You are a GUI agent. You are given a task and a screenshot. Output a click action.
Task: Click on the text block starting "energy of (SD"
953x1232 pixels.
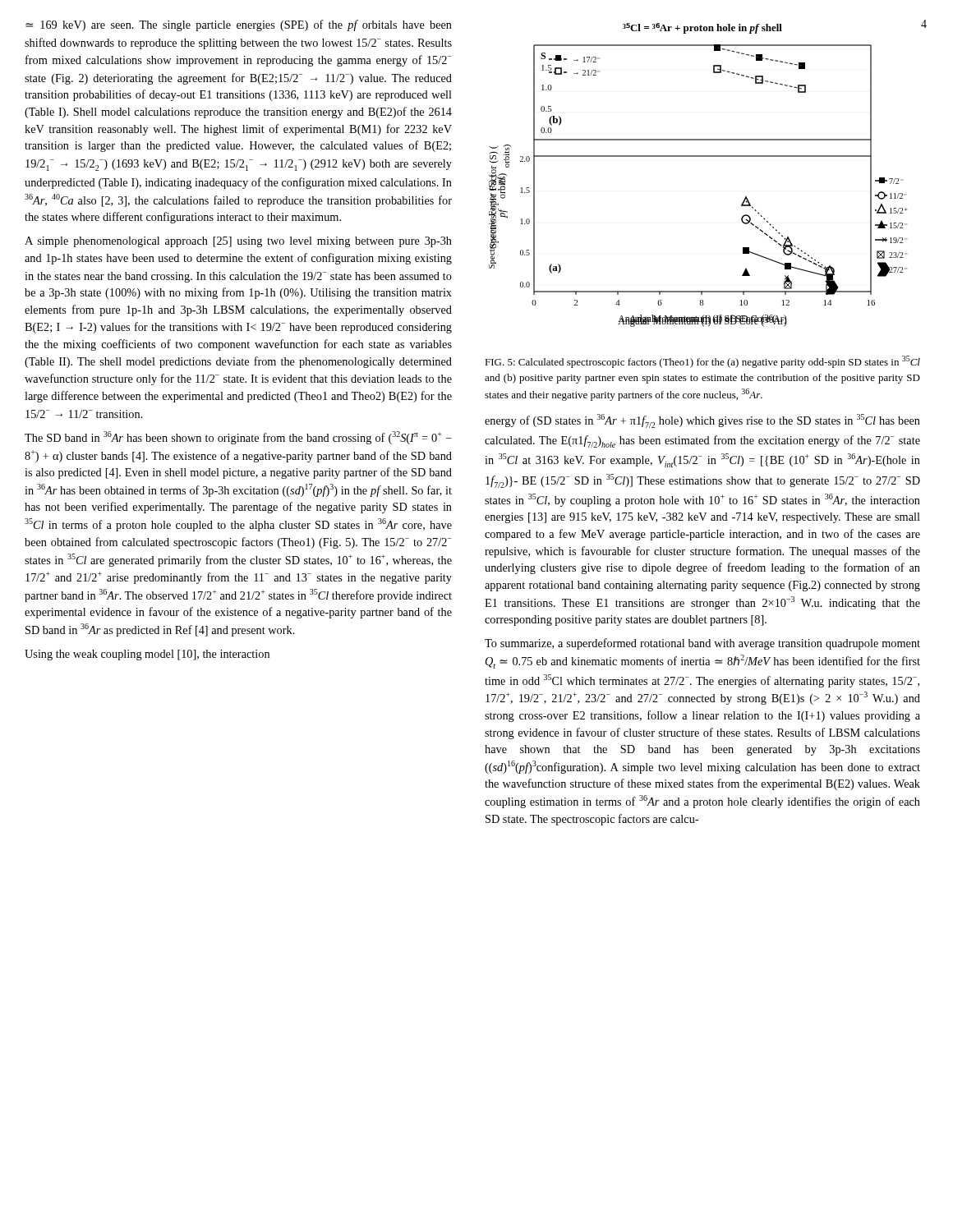[x=702, y=620]
